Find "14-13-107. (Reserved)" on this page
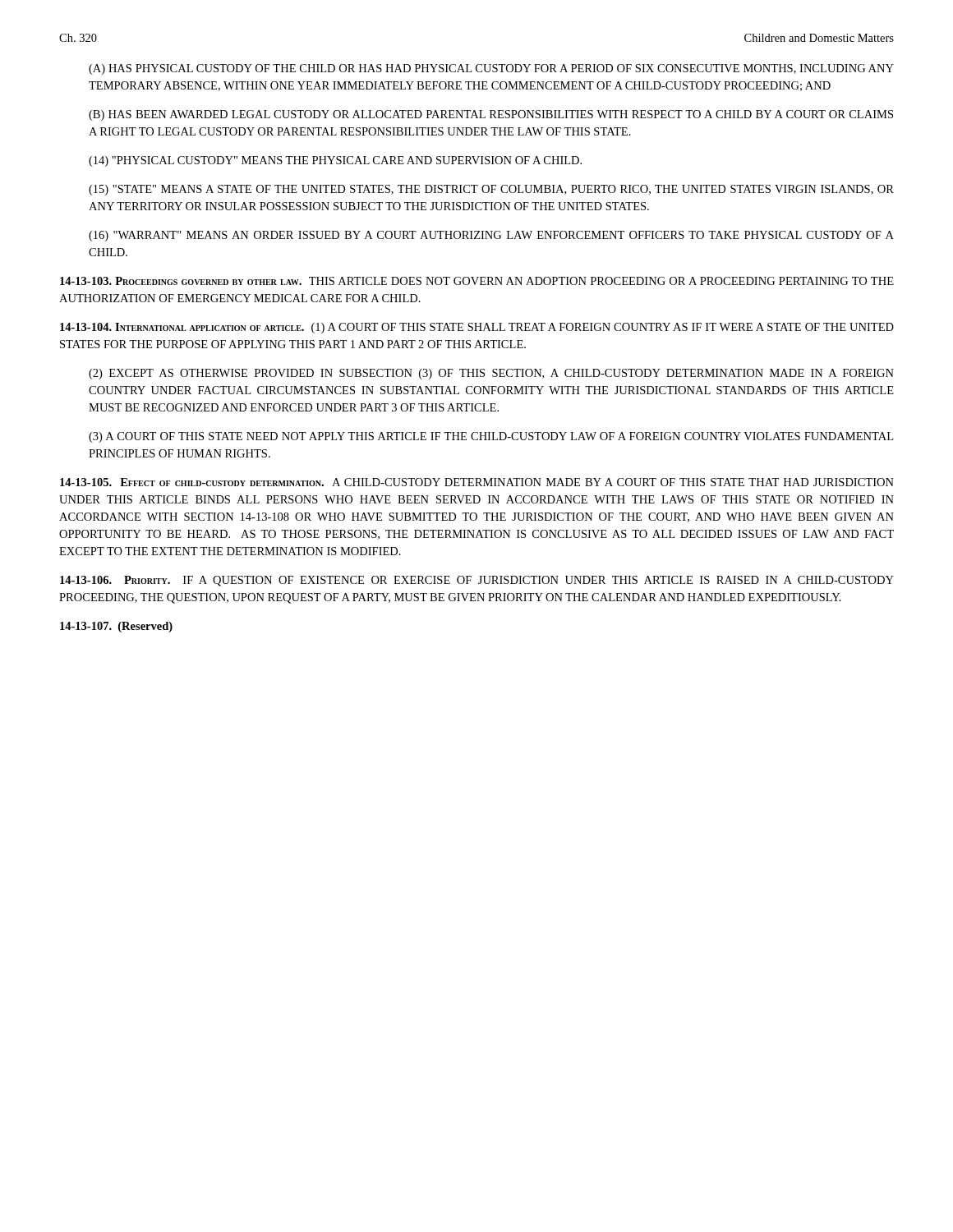This screenshot has width=953, height=1232. [116, 626]
